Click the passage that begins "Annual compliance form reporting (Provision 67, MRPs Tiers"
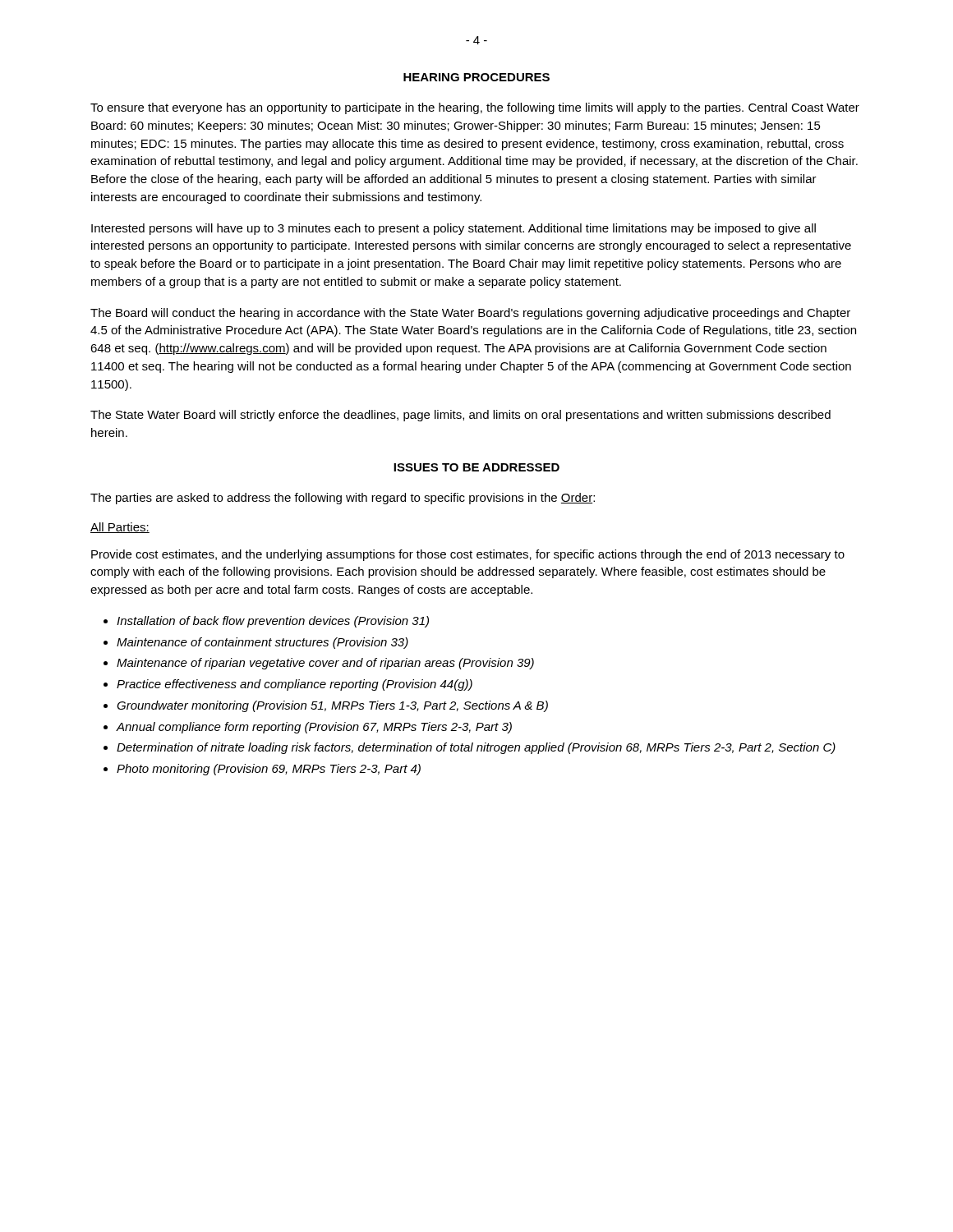The image size is (953, 1232). (490, 726)
